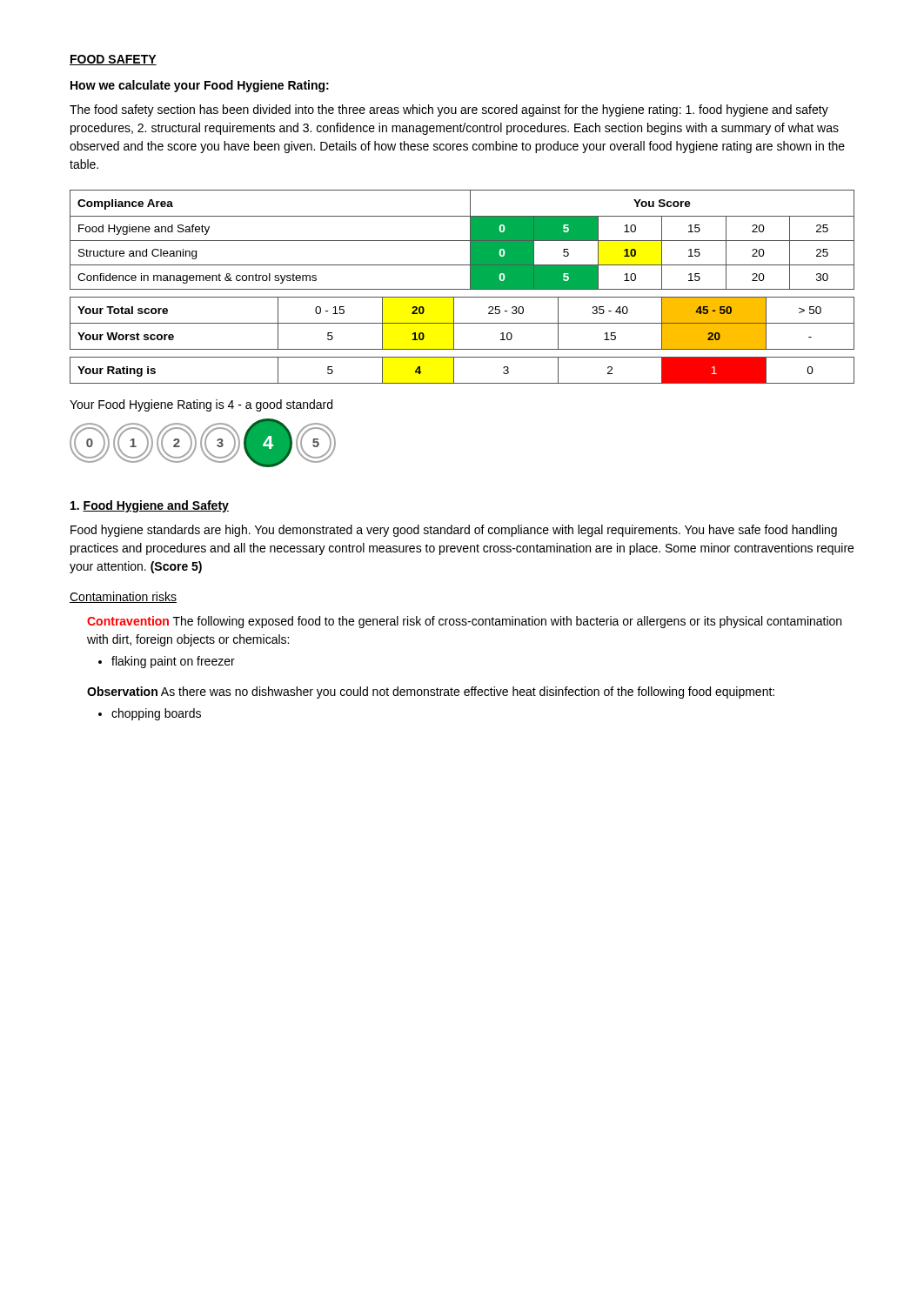Find the block starting "flaking paint on freezer"

[x=167, y=662]
